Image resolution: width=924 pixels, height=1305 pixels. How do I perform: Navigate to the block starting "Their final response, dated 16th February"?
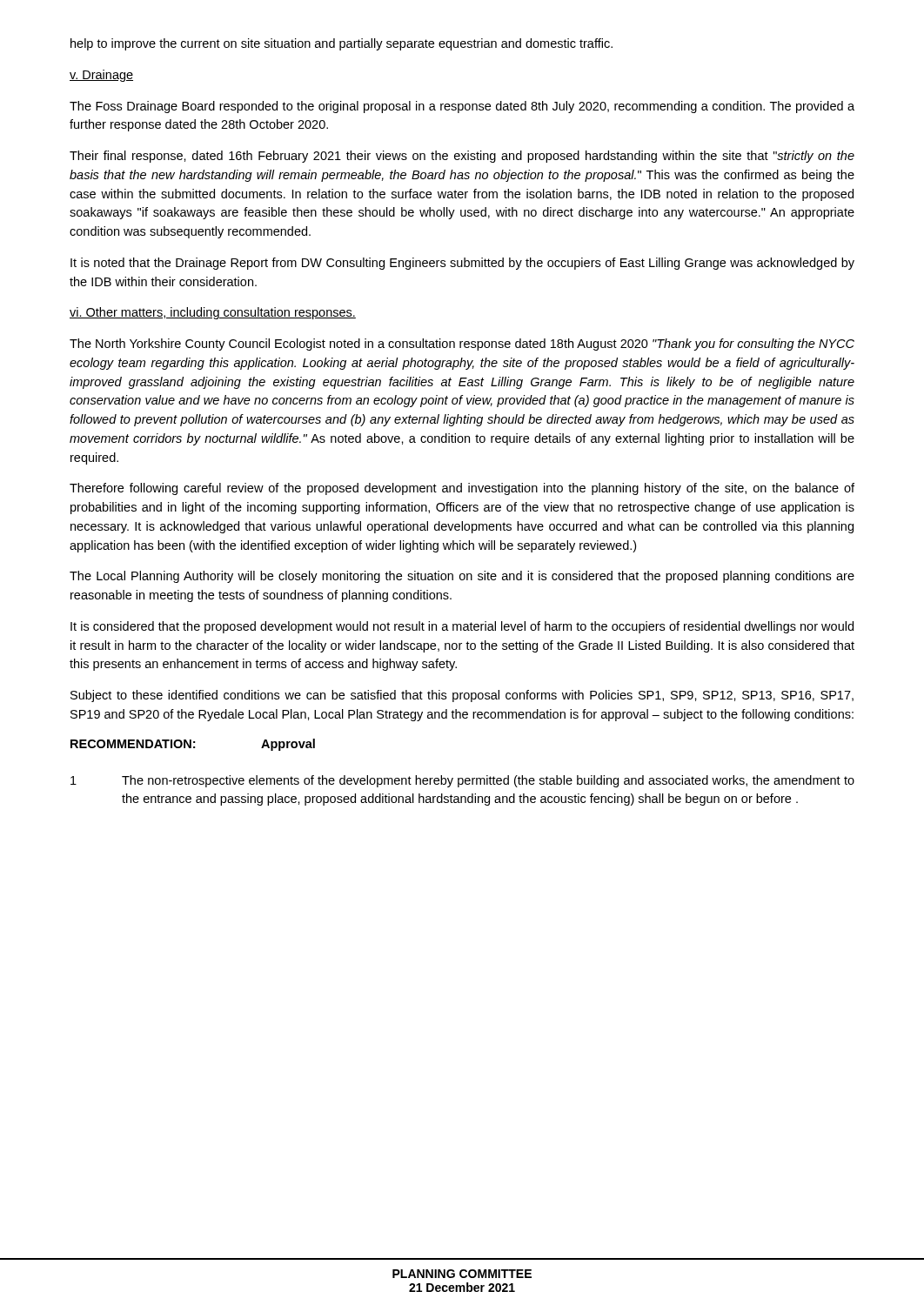(462, 194)
